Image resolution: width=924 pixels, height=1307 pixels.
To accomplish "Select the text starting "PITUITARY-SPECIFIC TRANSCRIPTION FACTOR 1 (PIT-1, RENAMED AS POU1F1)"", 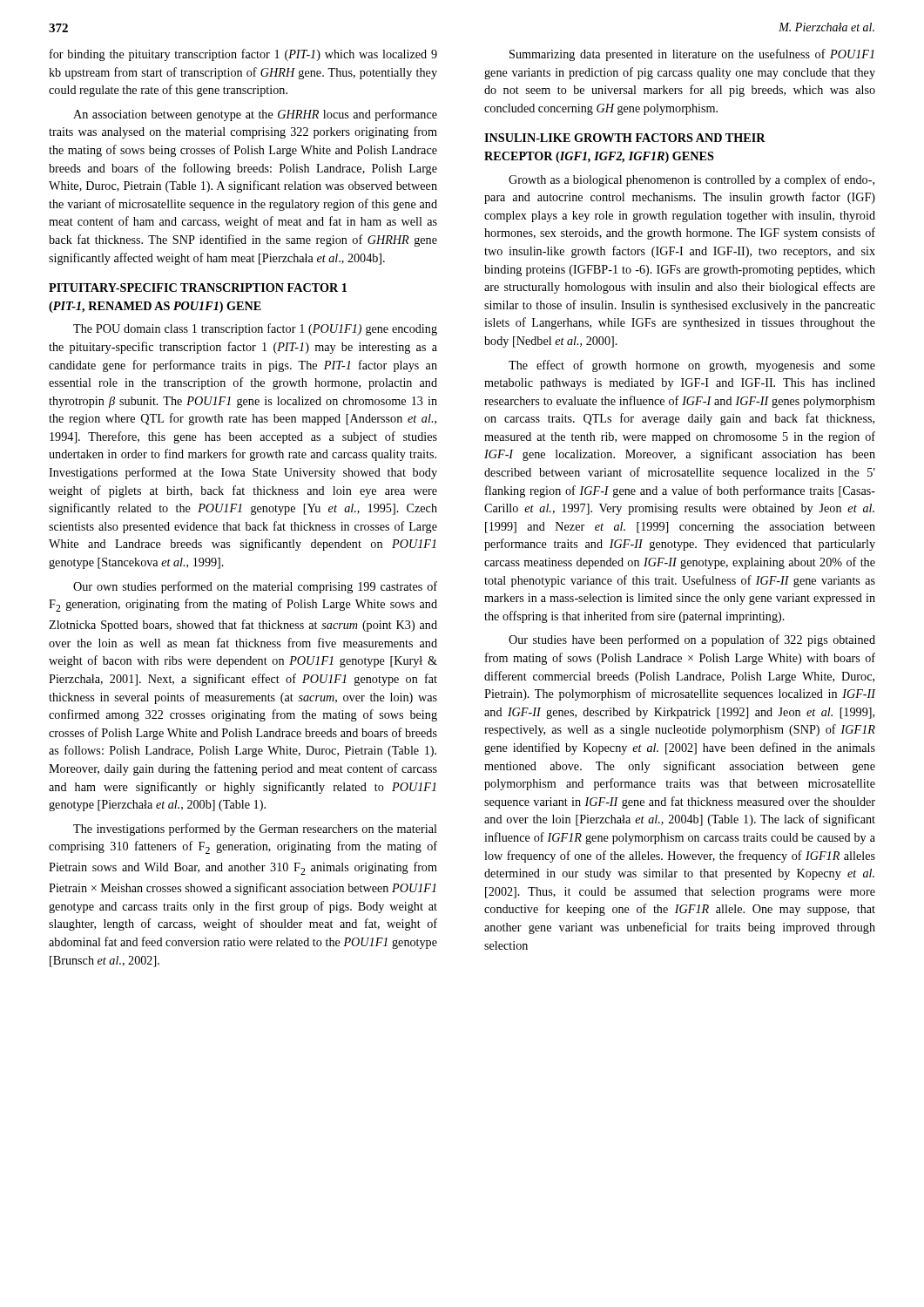I will coord(198,297).
